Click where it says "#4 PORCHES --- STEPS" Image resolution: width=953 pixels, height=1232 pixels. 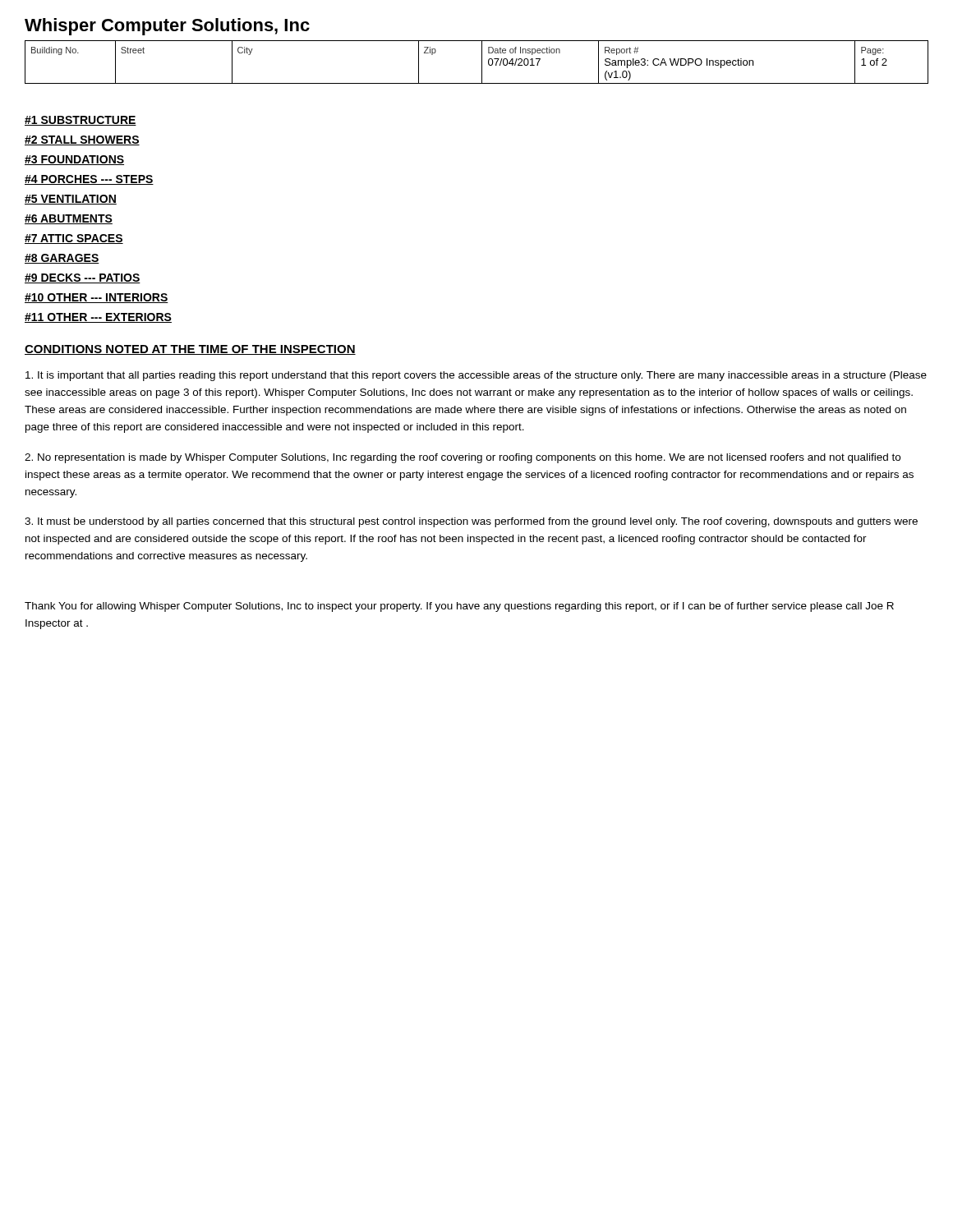pyautogui.click(x=89, y=179)
